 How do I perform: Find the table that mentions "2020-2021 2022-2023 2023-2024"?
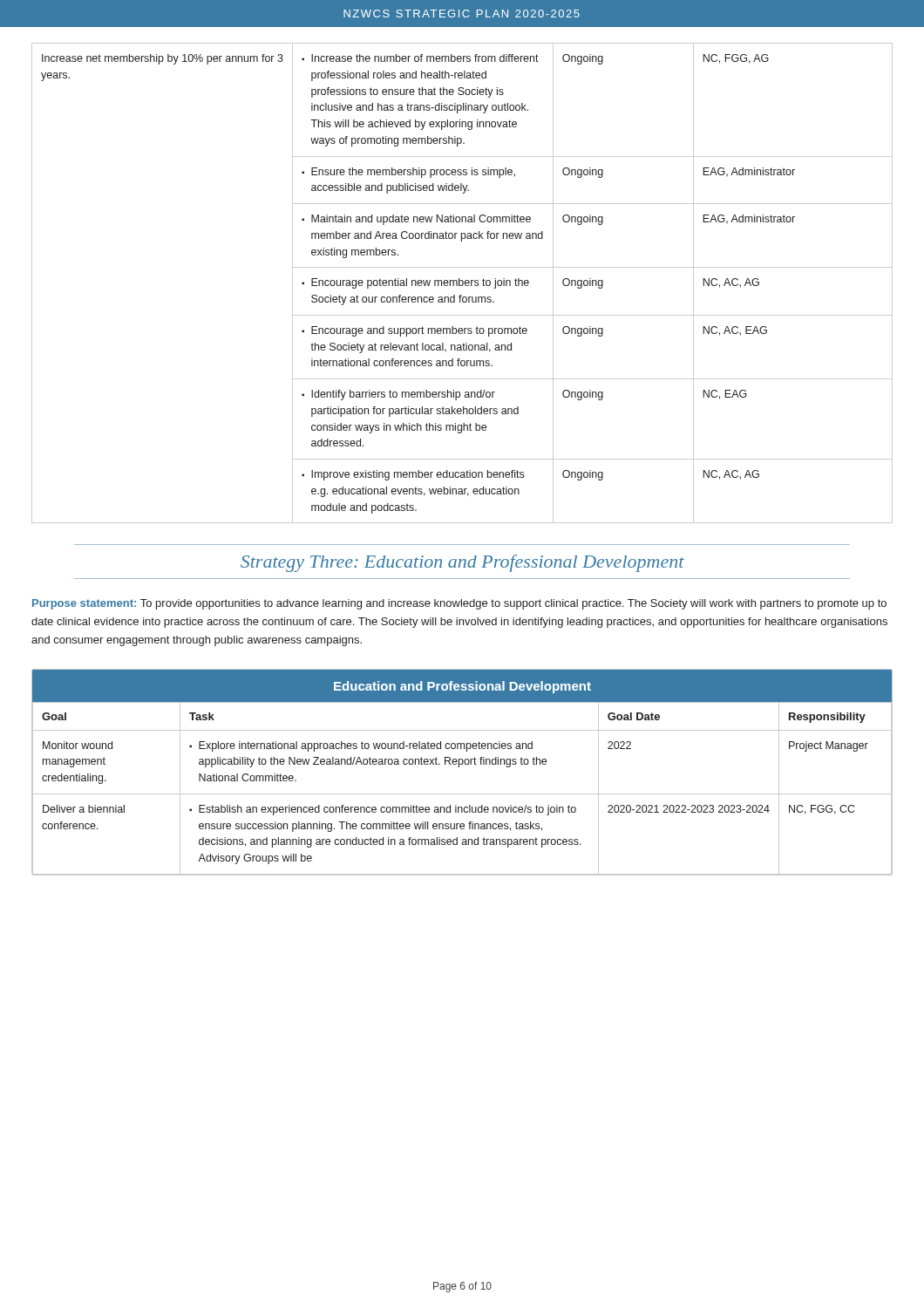[462, 772]
